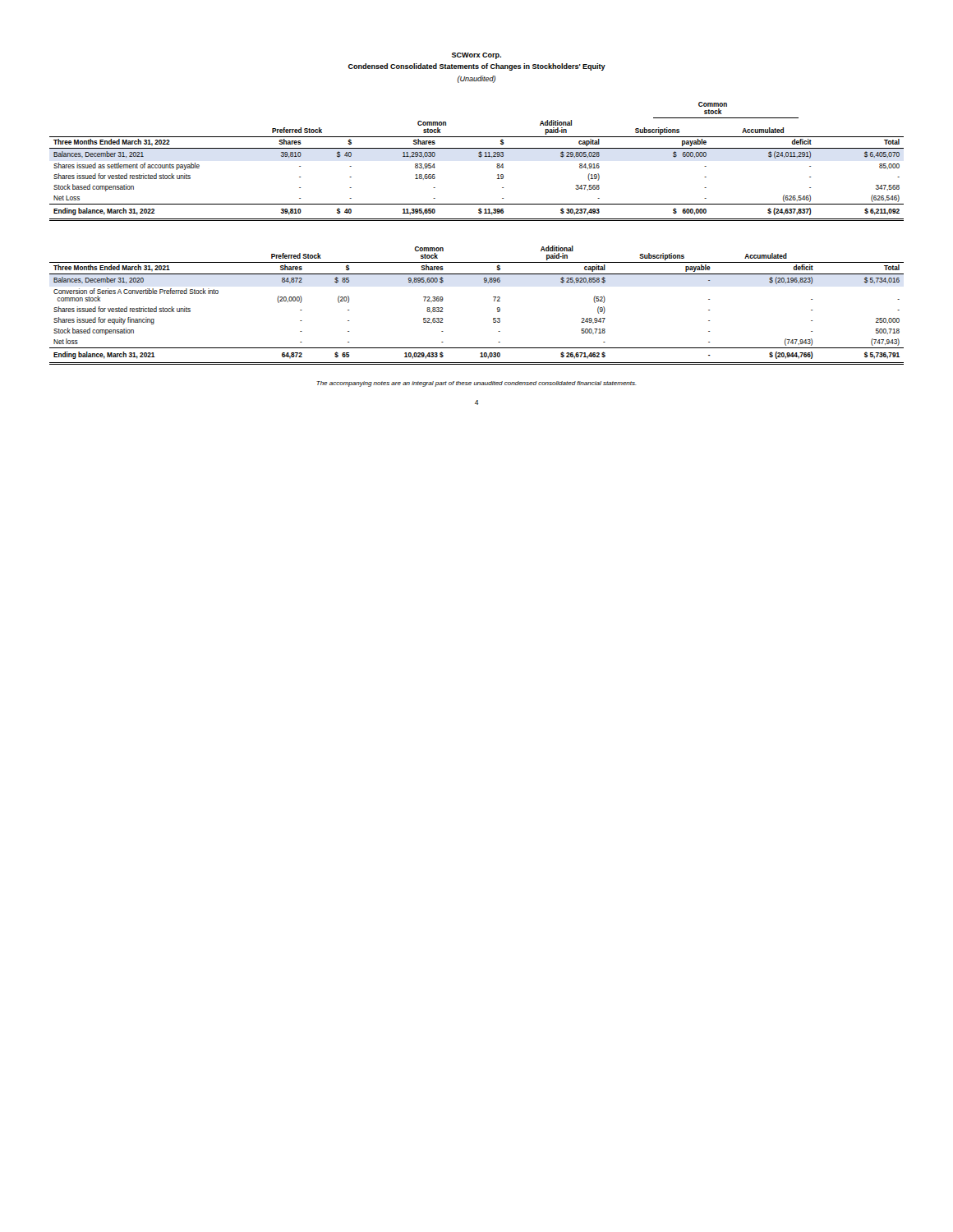Locate the region starting "SCWorx Corp. Condensed Consolidated Statements of Changes"
Image resolution: width=953 pixels, height=1232 pixels.
(x=476, y=67)
